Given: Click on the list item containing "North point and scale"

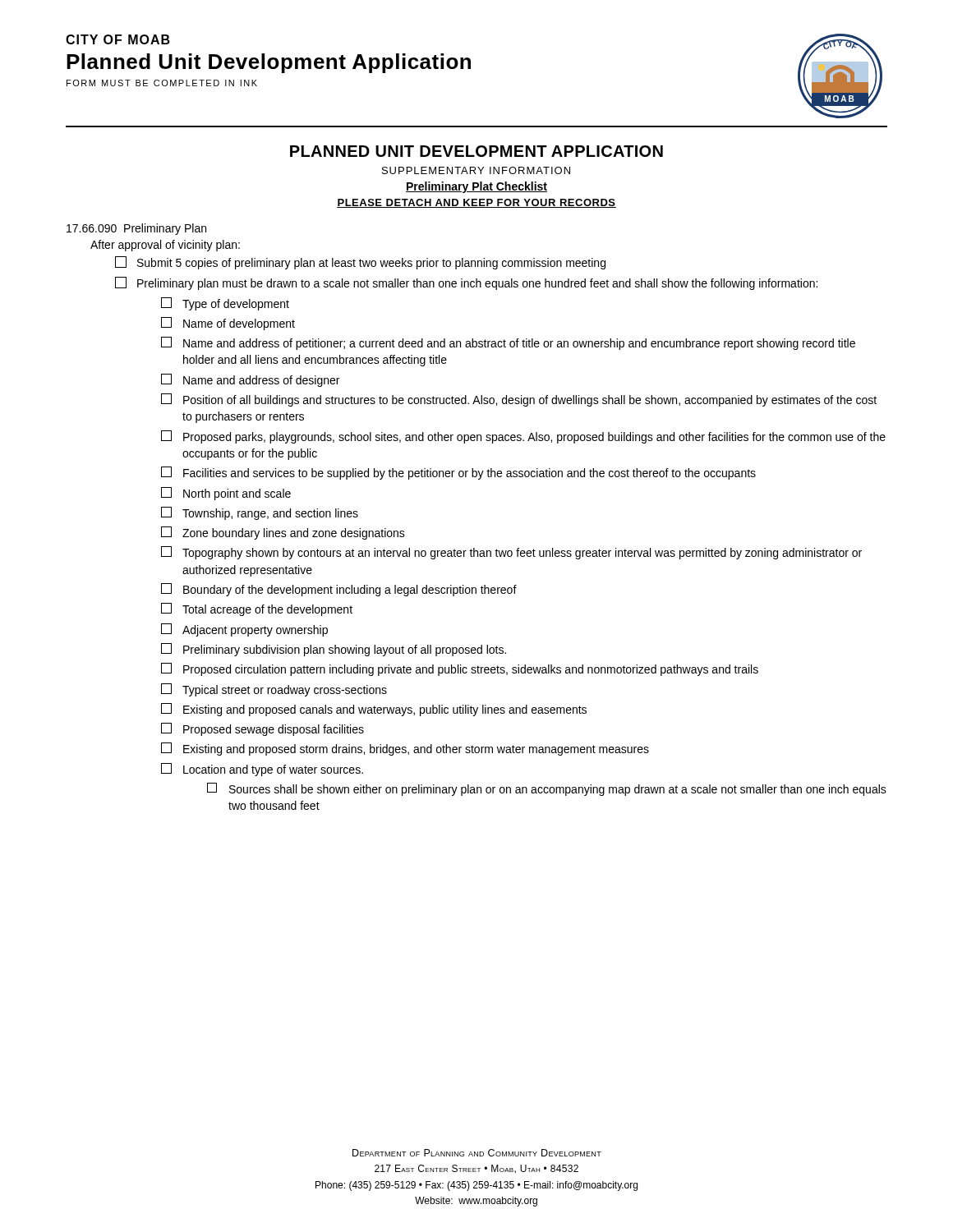Looking at the screenshot, I should [x=237, y=493].
